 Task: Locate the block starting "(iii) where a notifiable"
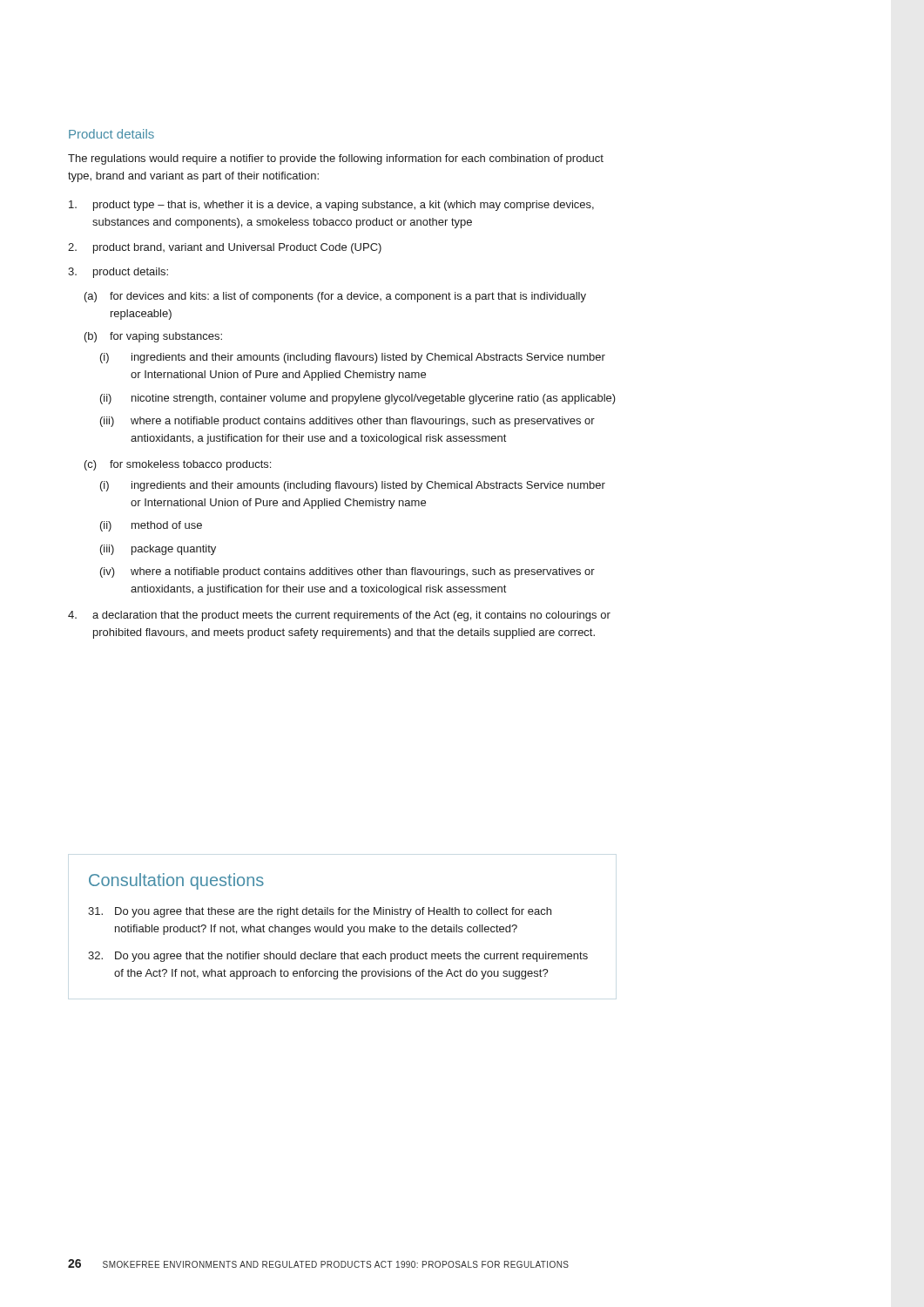point(358,429)
